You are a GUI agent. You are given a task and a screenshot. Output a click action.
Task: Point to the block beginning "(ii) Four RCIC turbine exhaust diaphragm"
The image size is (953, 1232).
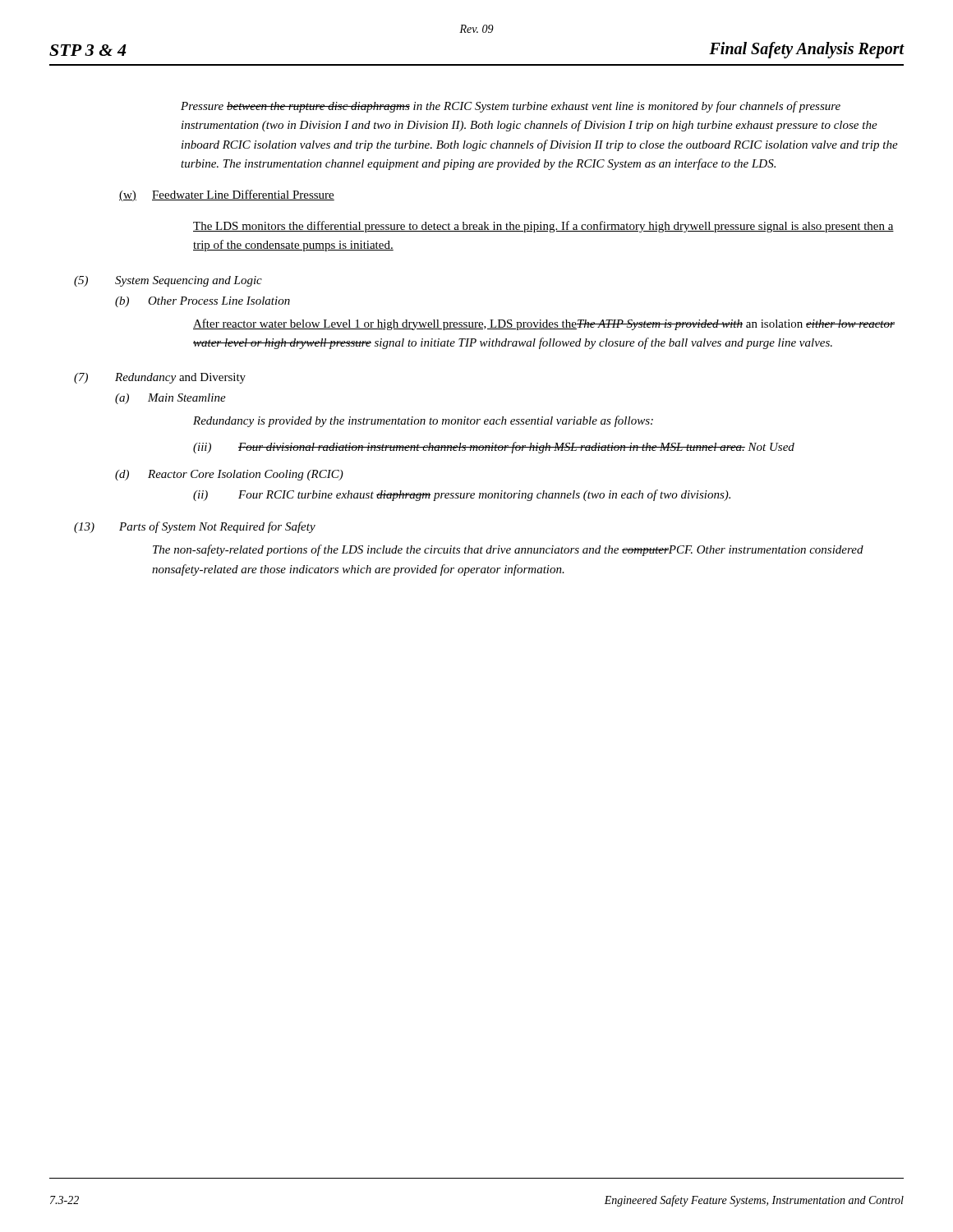(x=462, y=495)
